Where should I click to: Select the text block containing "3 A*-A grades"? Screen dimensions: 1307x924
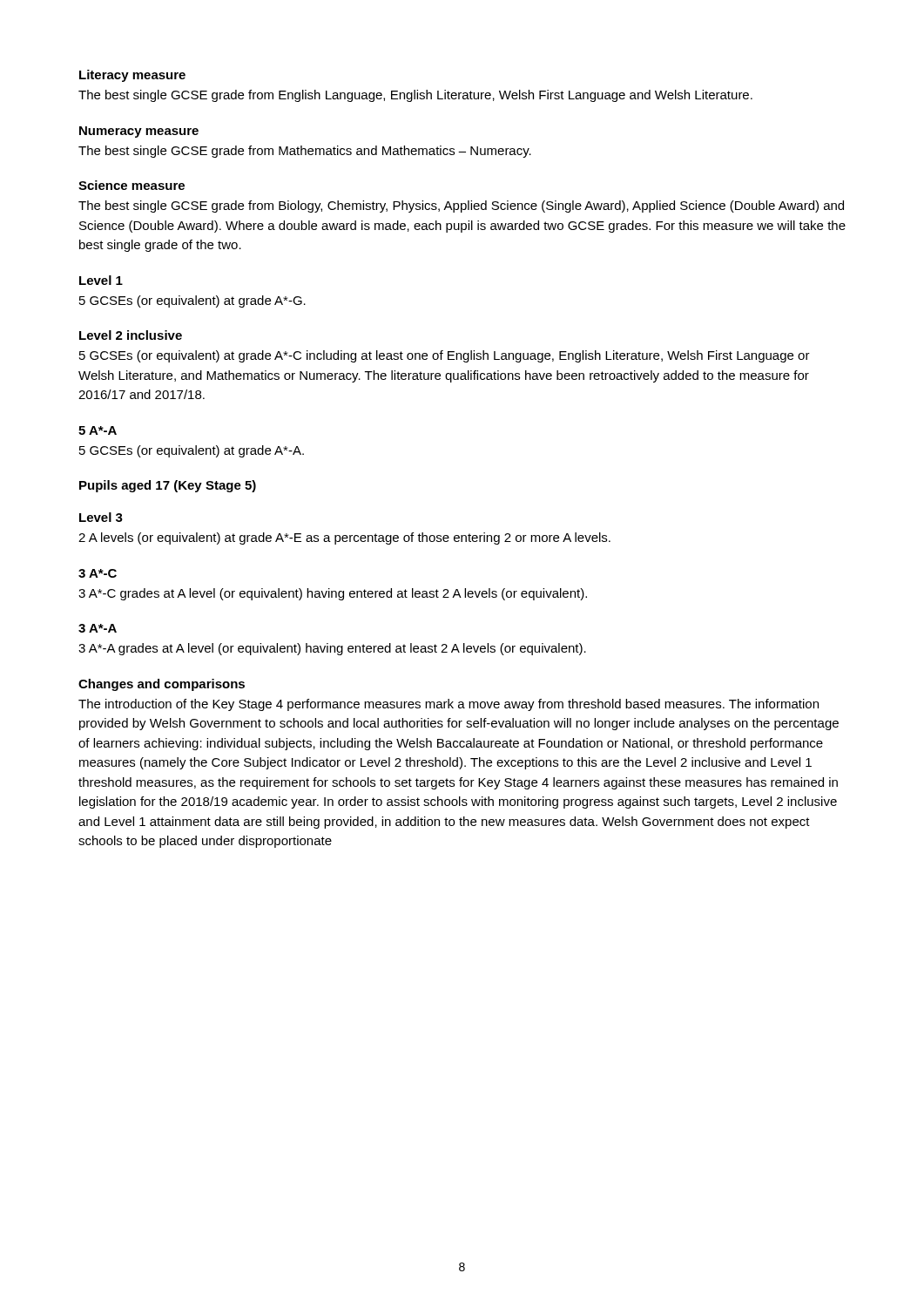(333, 648)
